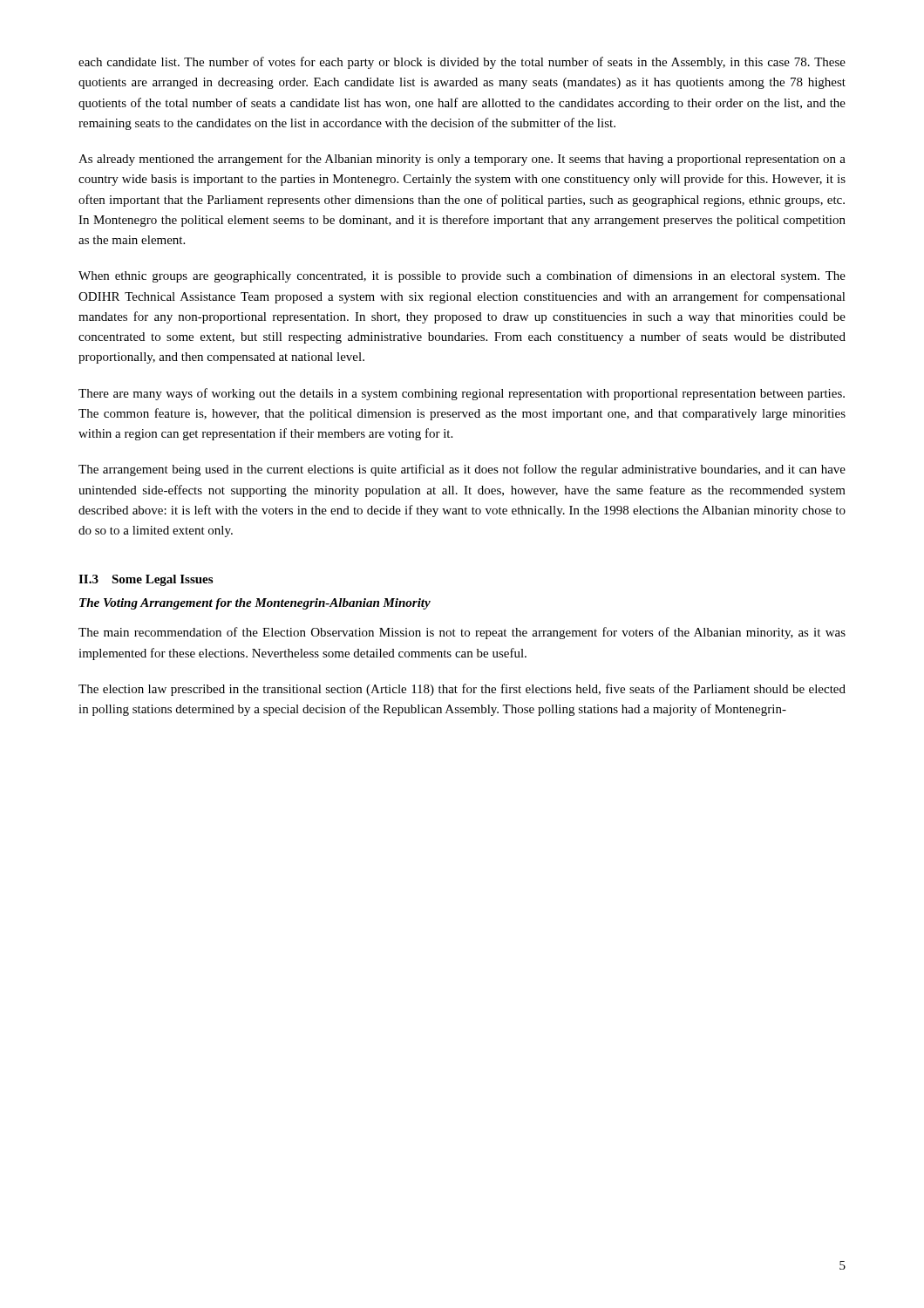Screen dimensions: 1308x924
Task: Click the passage that begins "As already mentioned"
Action: pyautogui.click(x=462, y=199)
